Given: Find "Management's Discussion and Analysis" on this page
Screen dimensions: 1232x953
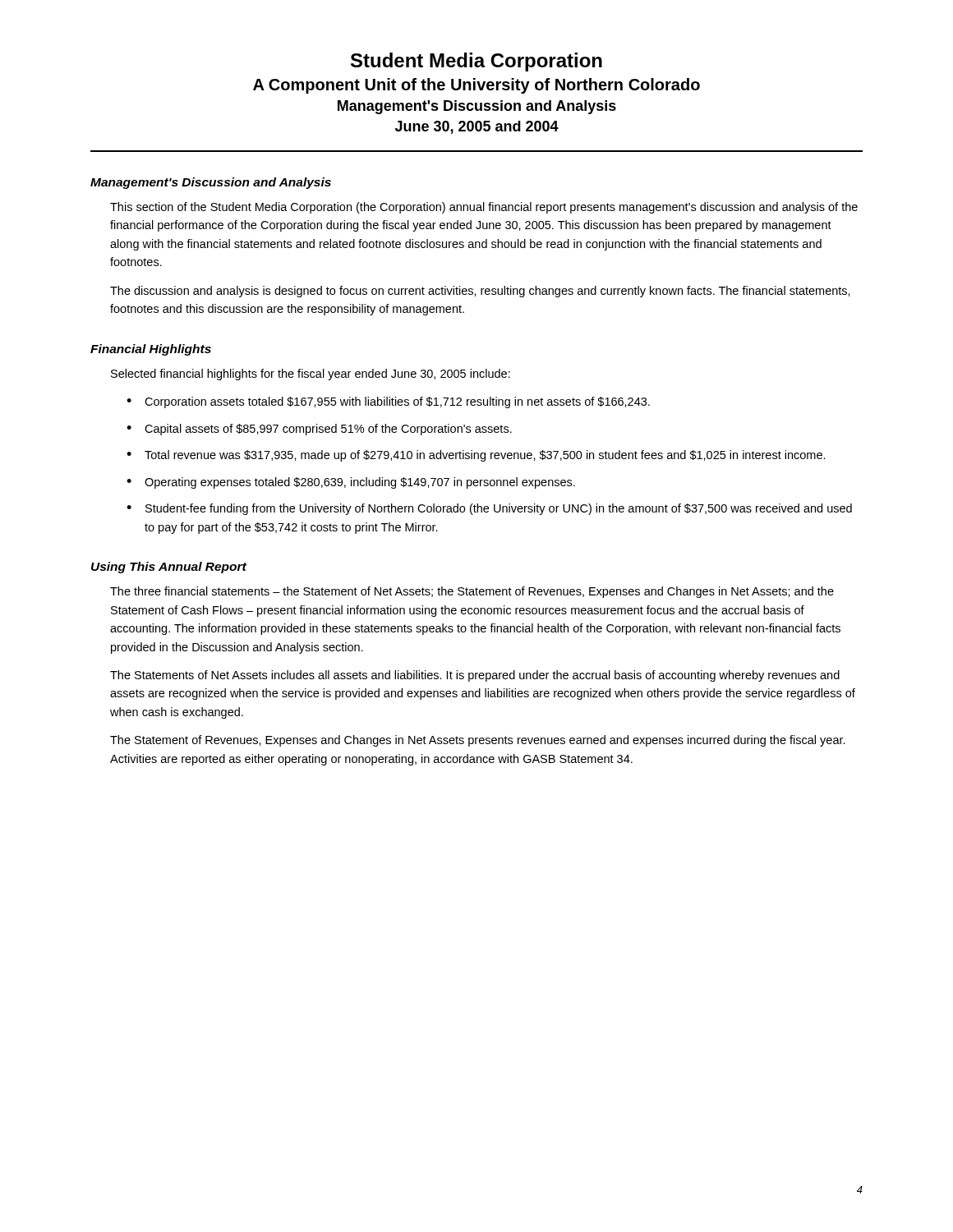Looking at the screenshot, I should point(211,182).
